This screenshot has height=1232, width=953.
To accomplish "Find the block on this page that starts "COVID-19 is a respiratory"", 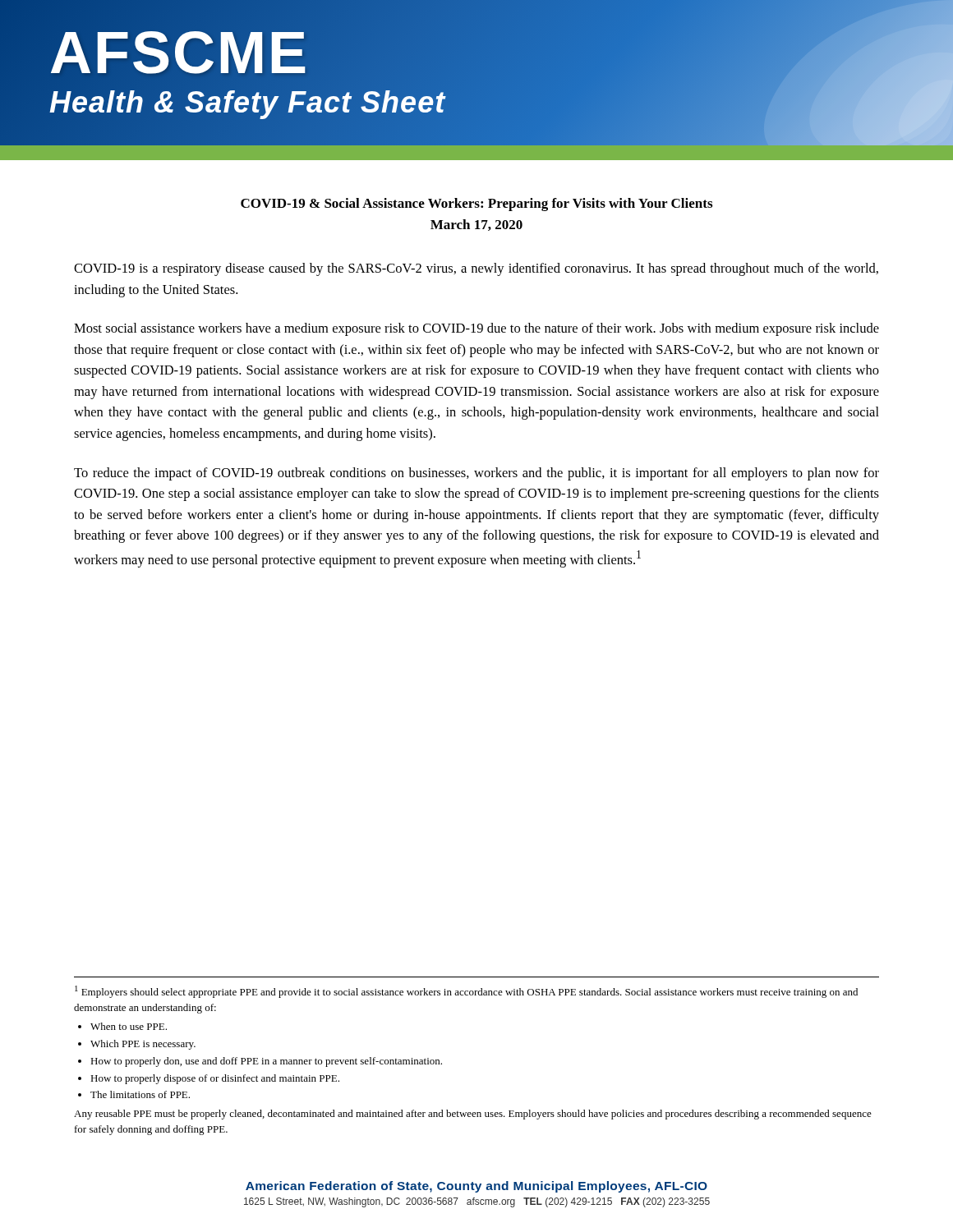I will [x=476, y=279].
